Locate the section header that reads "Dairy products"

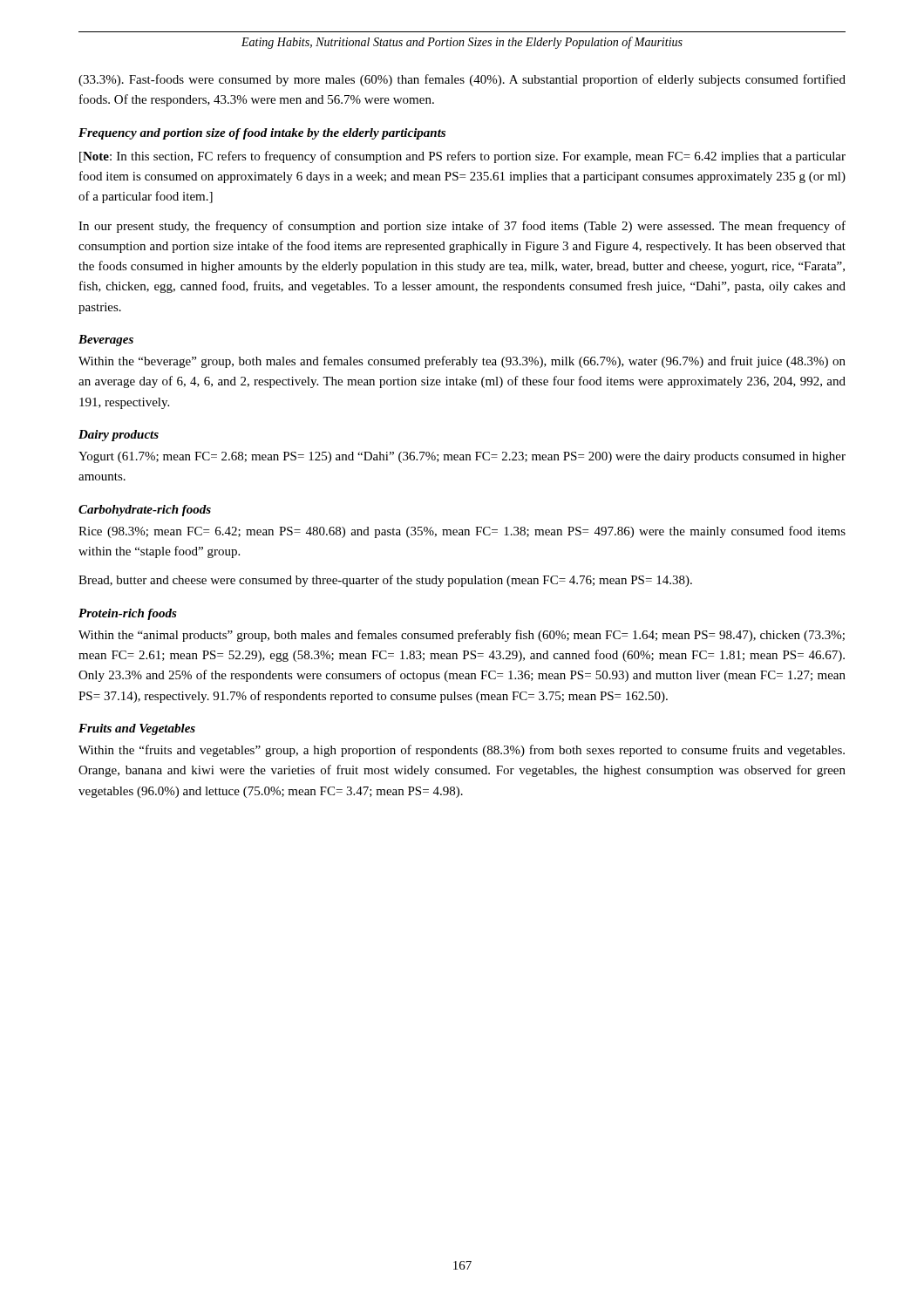click(x=119, y=434)
